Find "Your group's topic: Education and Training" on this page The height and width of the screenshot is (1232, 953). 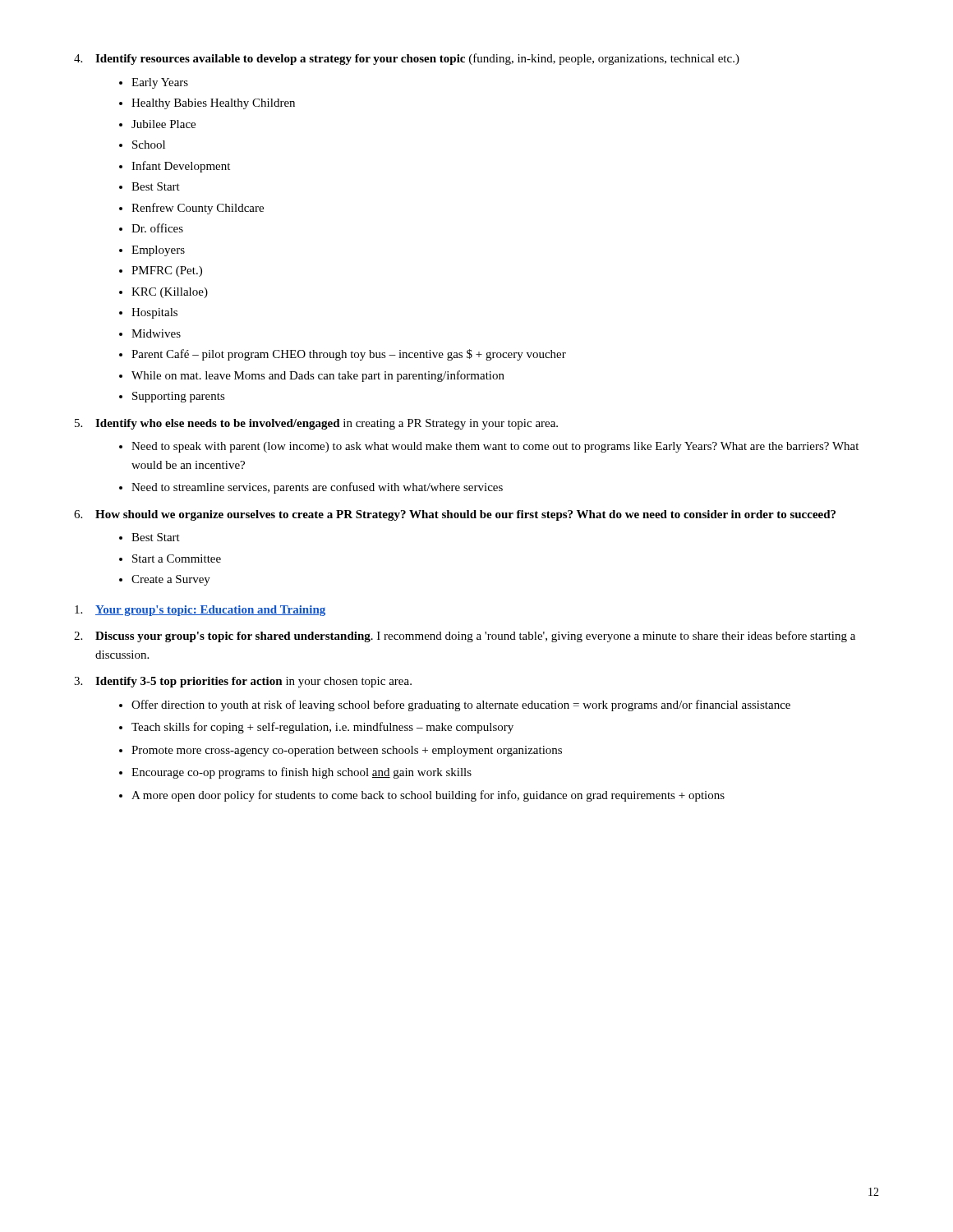200,609
